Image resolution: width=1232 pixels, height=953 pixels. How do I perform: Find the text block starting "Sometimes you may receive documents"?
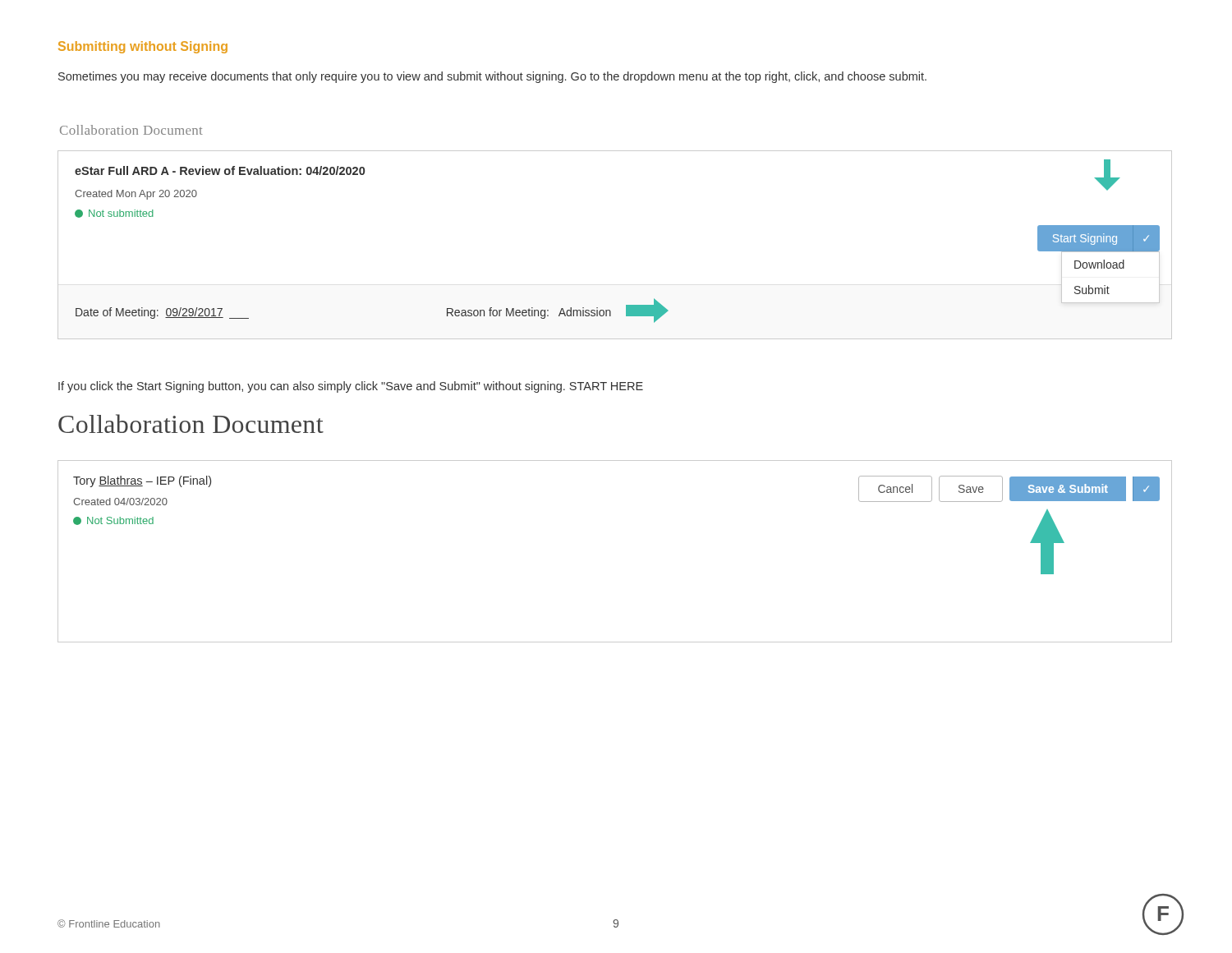(x=492, y=76)
